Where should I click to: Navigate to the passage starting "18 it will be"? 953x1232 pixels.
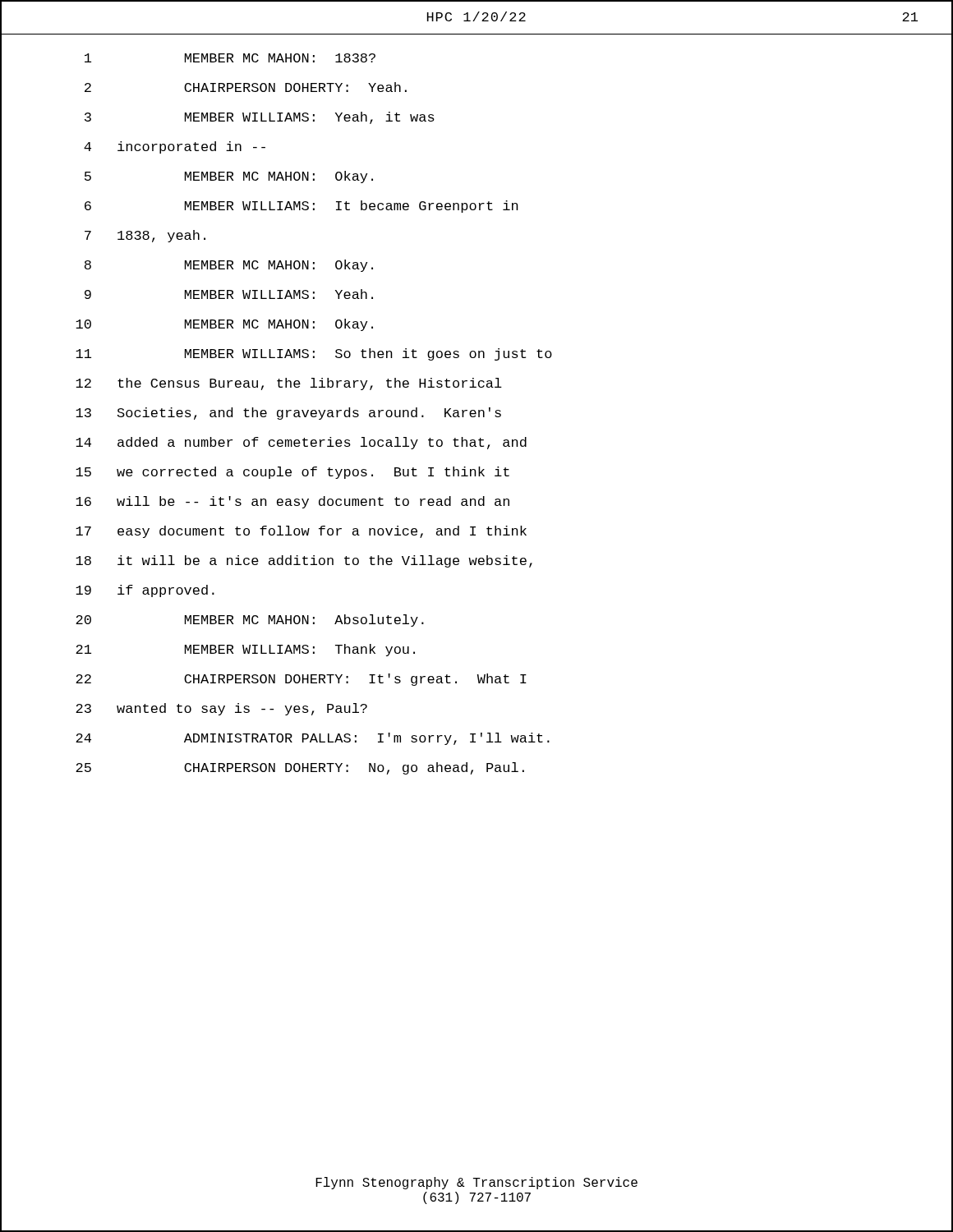click(476, 561)
